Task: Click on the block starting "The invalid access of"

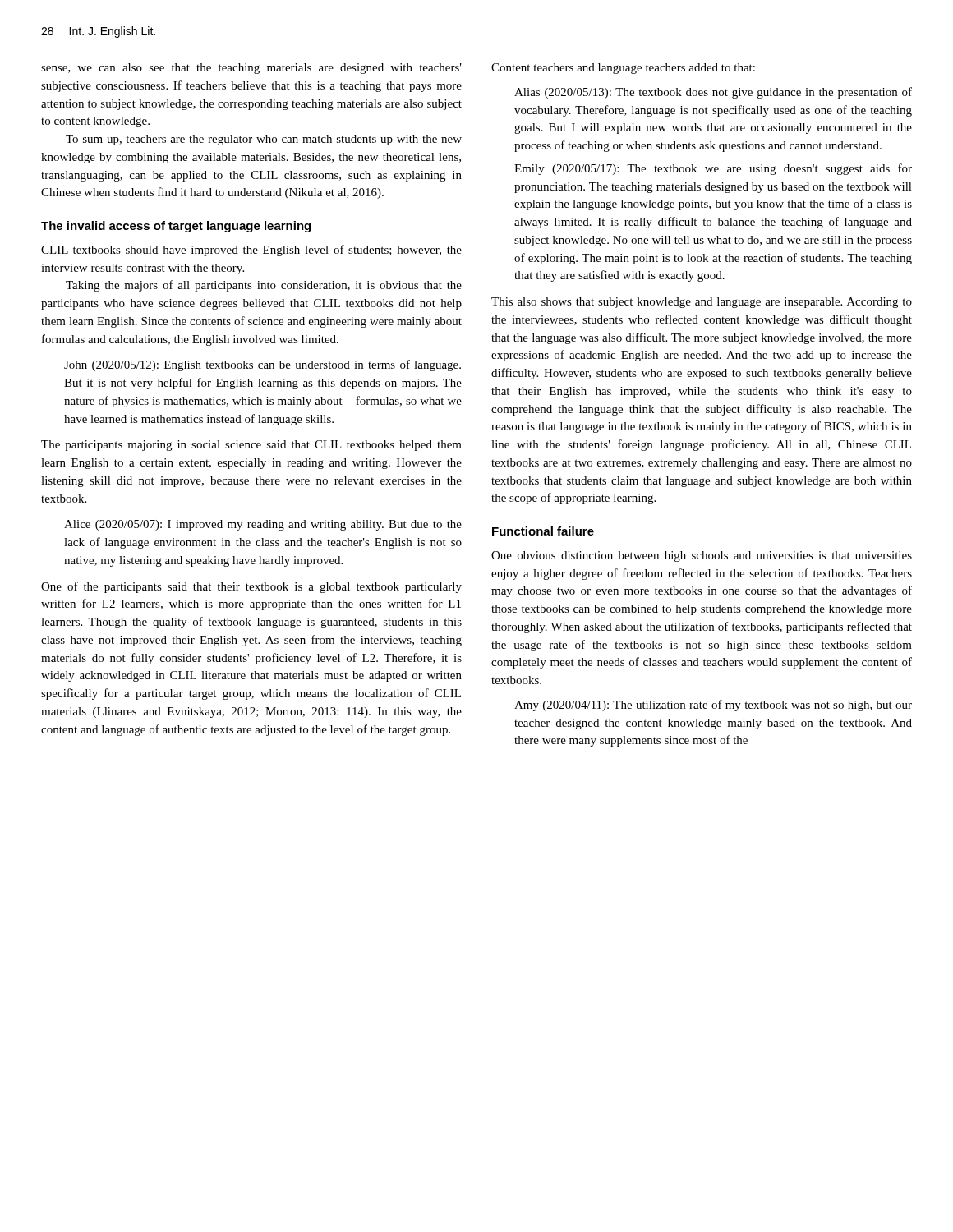Action: click(x=176, y=225)
